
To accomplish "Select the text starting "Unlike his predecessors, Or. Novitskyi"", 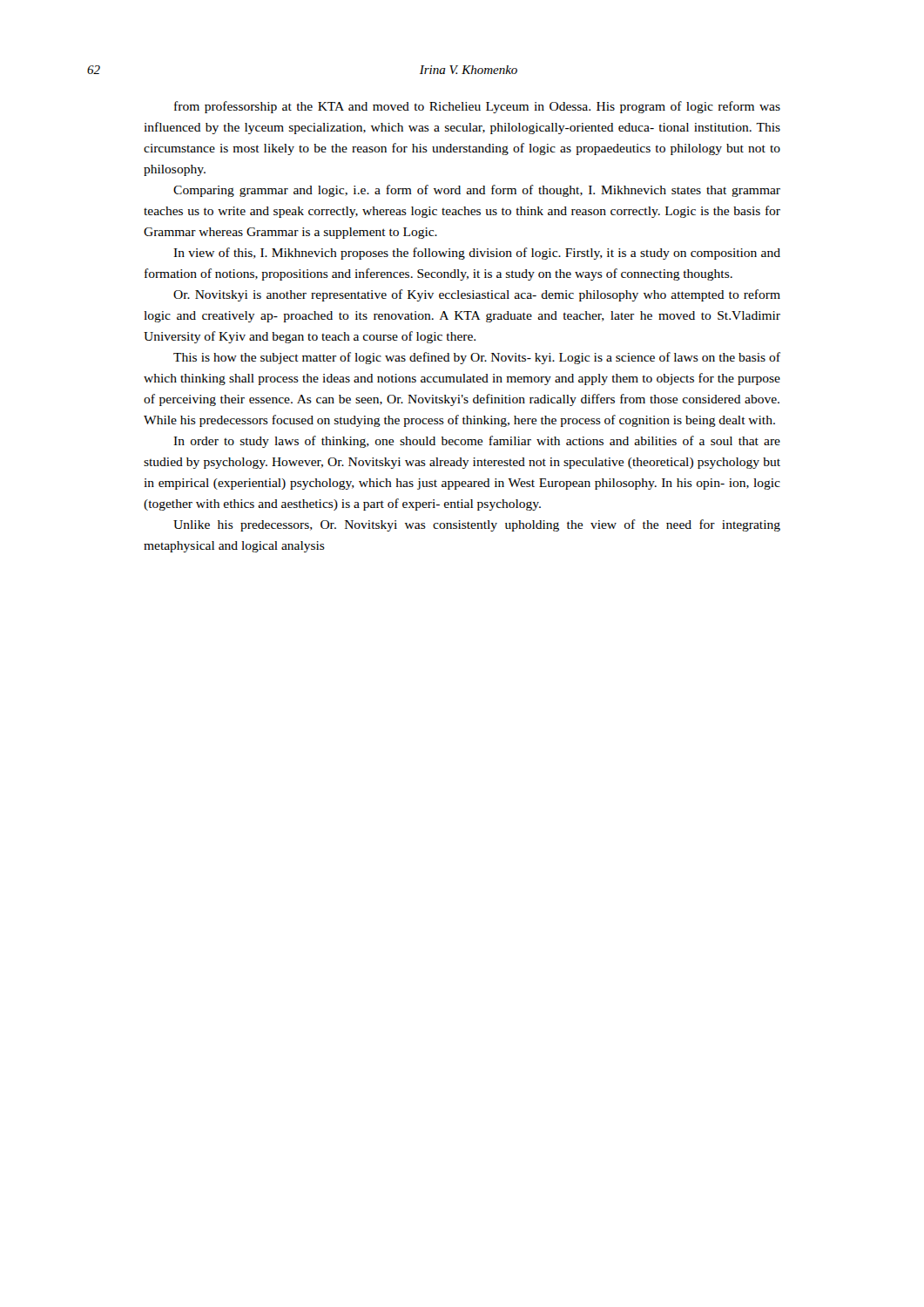I will (x=462, y=535).
